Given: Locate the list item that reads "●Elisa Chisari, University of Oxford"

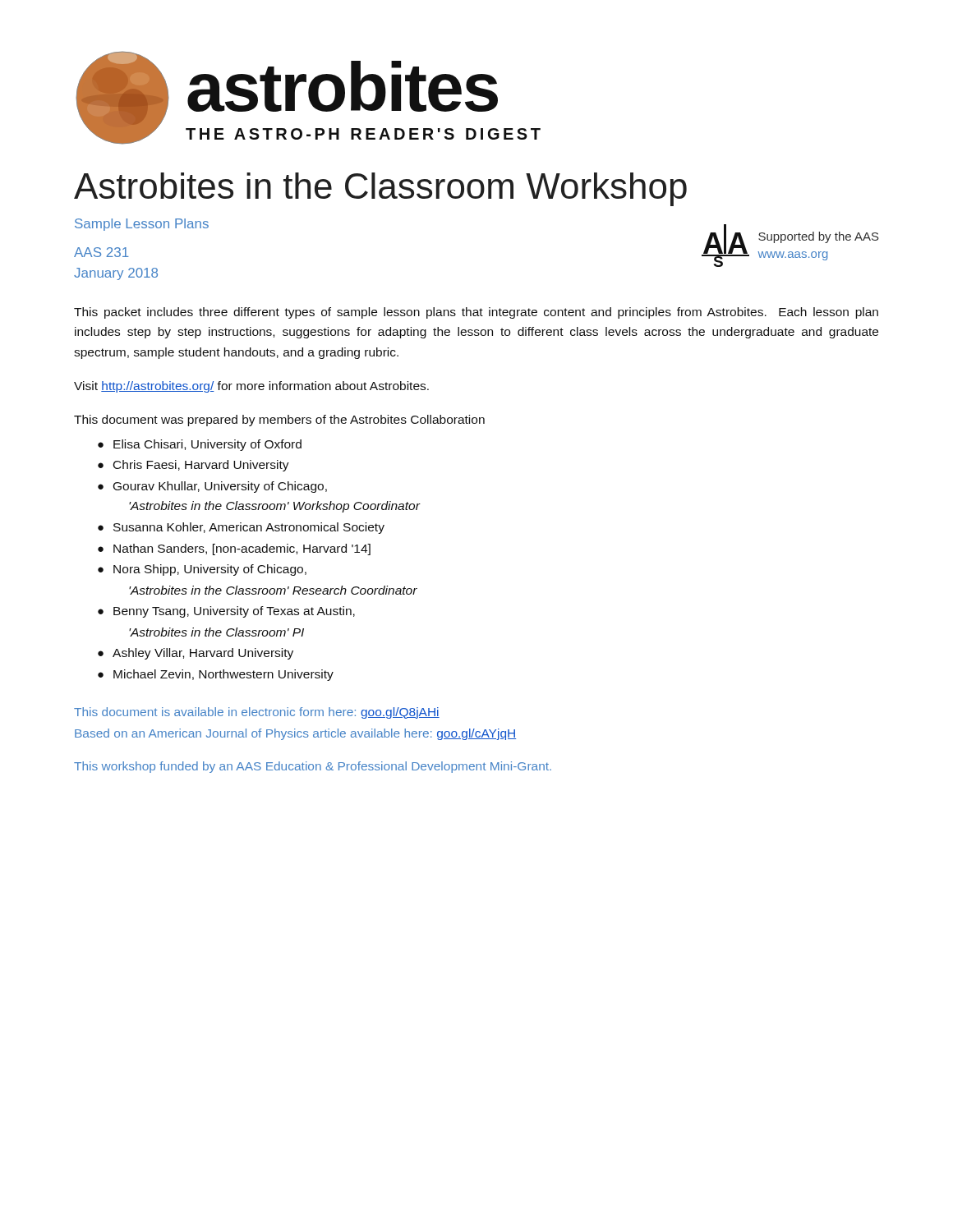Looking at the screenshot, I should point(200,445).
